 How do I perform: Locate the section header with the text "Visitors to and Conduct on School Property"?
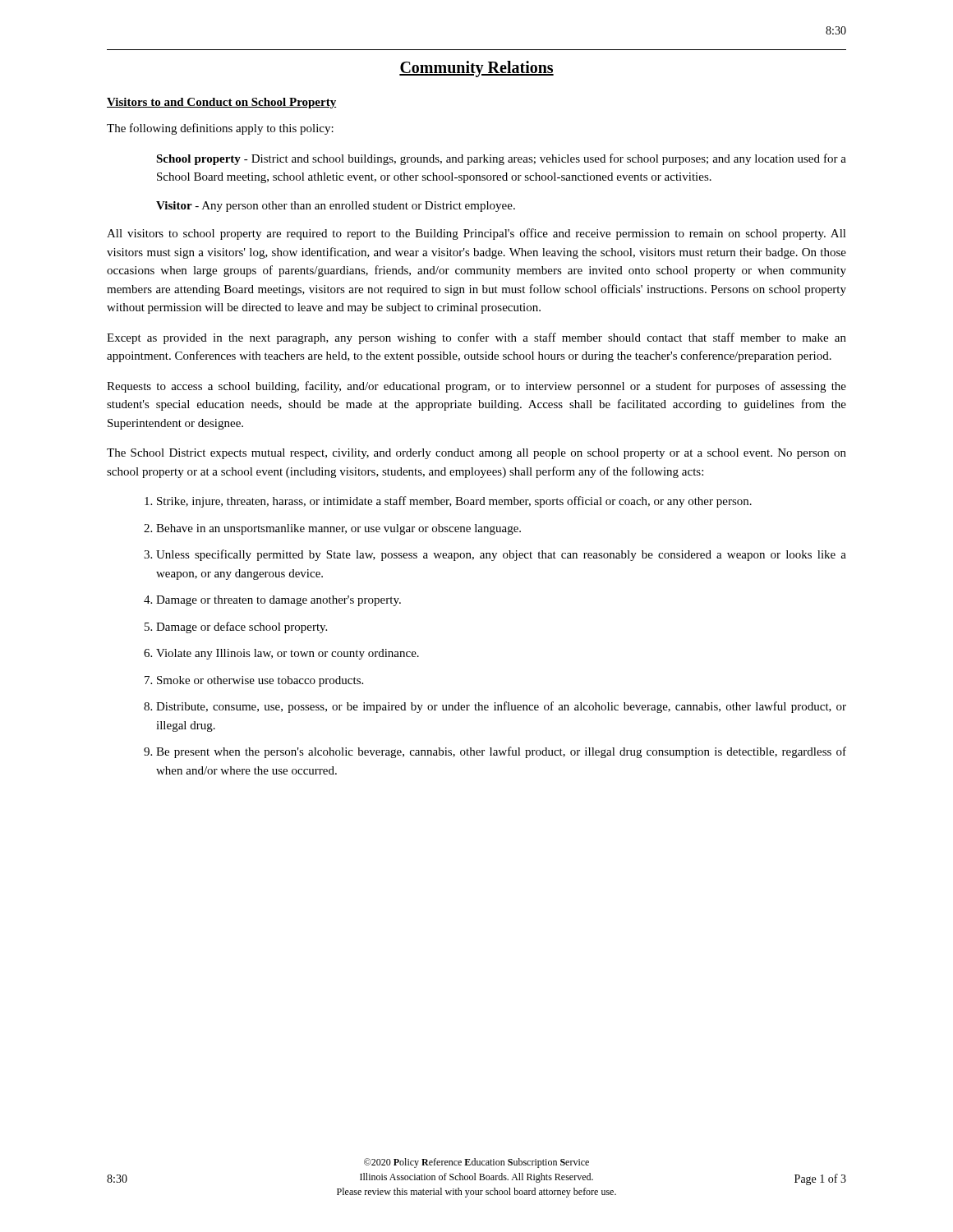tap(221, 102)
